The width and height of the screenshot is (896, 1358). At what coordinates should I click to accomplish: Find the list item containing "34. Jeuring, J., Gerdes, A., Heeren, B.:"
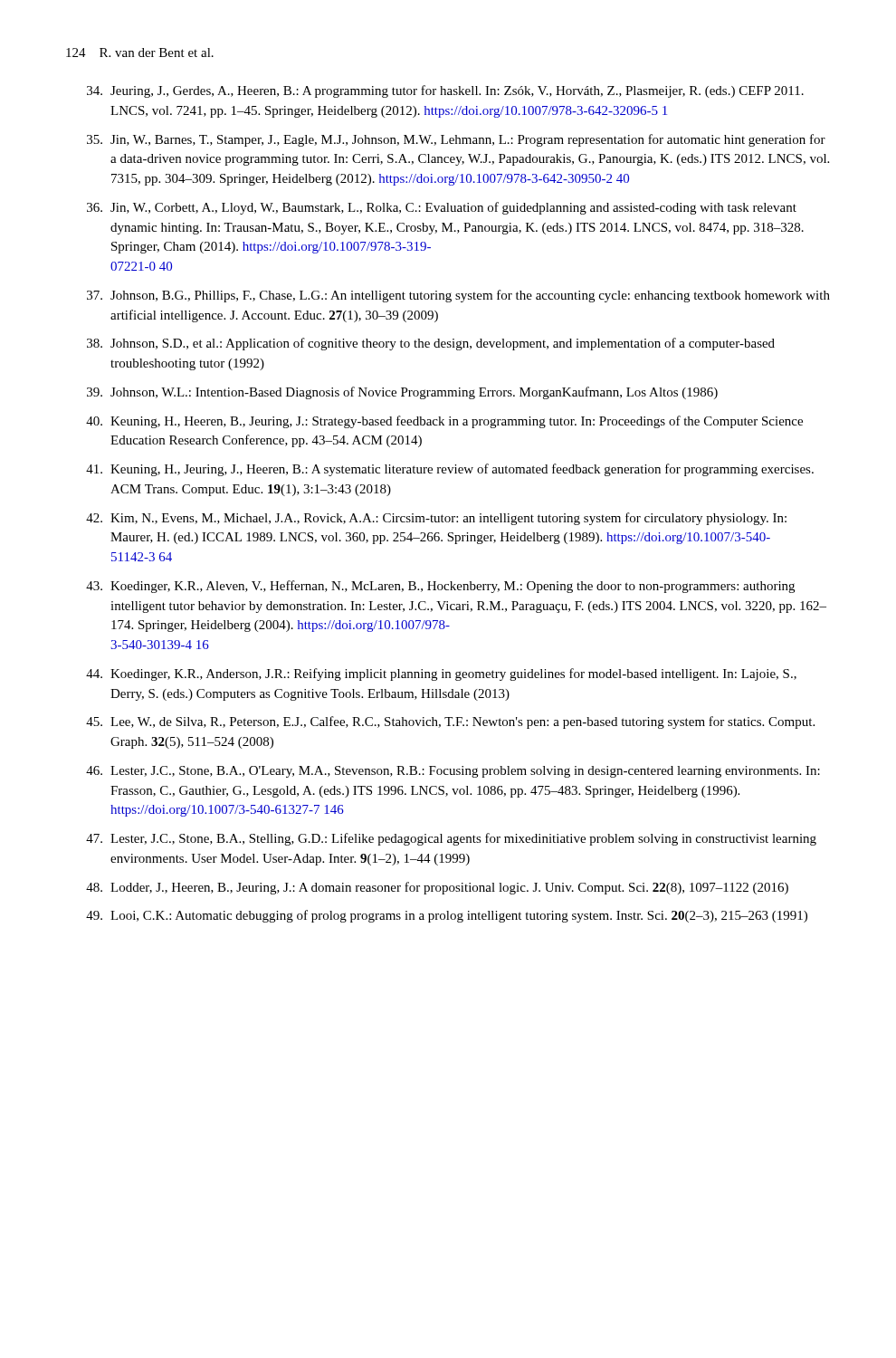click(448, 101)
